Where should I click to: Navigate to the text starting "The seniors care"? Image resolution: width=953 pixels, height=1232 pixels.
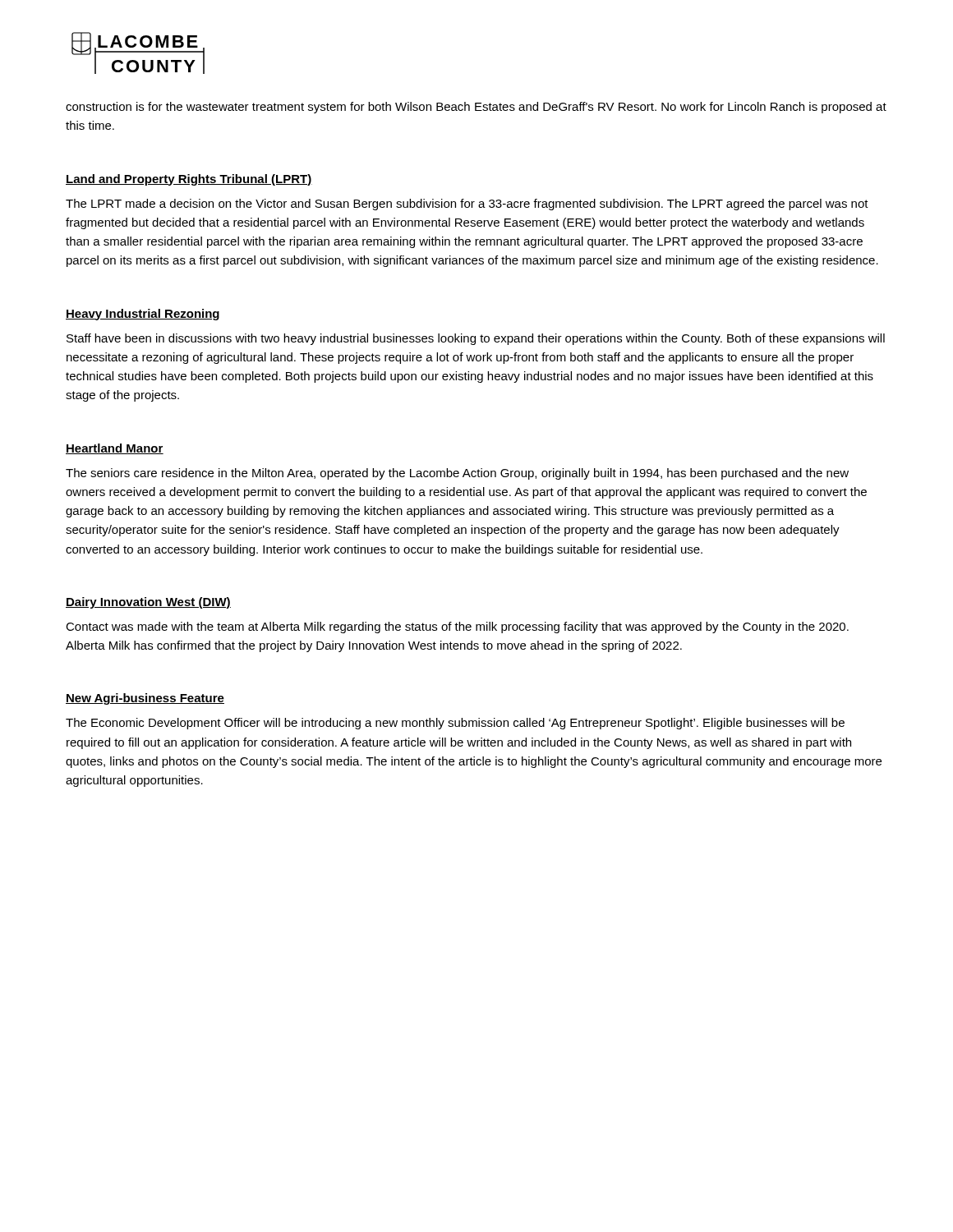point(466,510)
